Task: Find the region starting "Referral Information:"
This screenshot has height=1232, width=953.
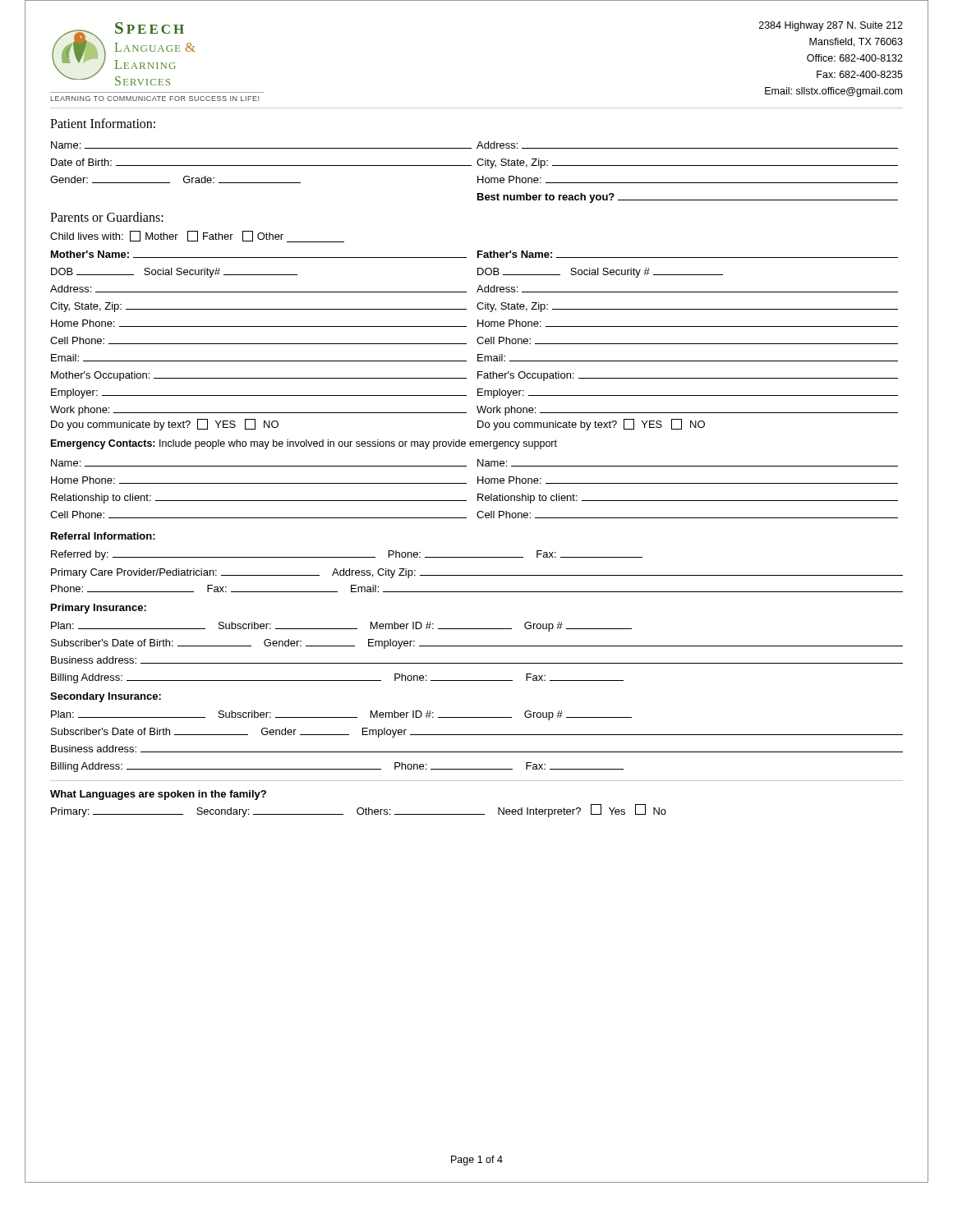Action: (x=103, y=536)
